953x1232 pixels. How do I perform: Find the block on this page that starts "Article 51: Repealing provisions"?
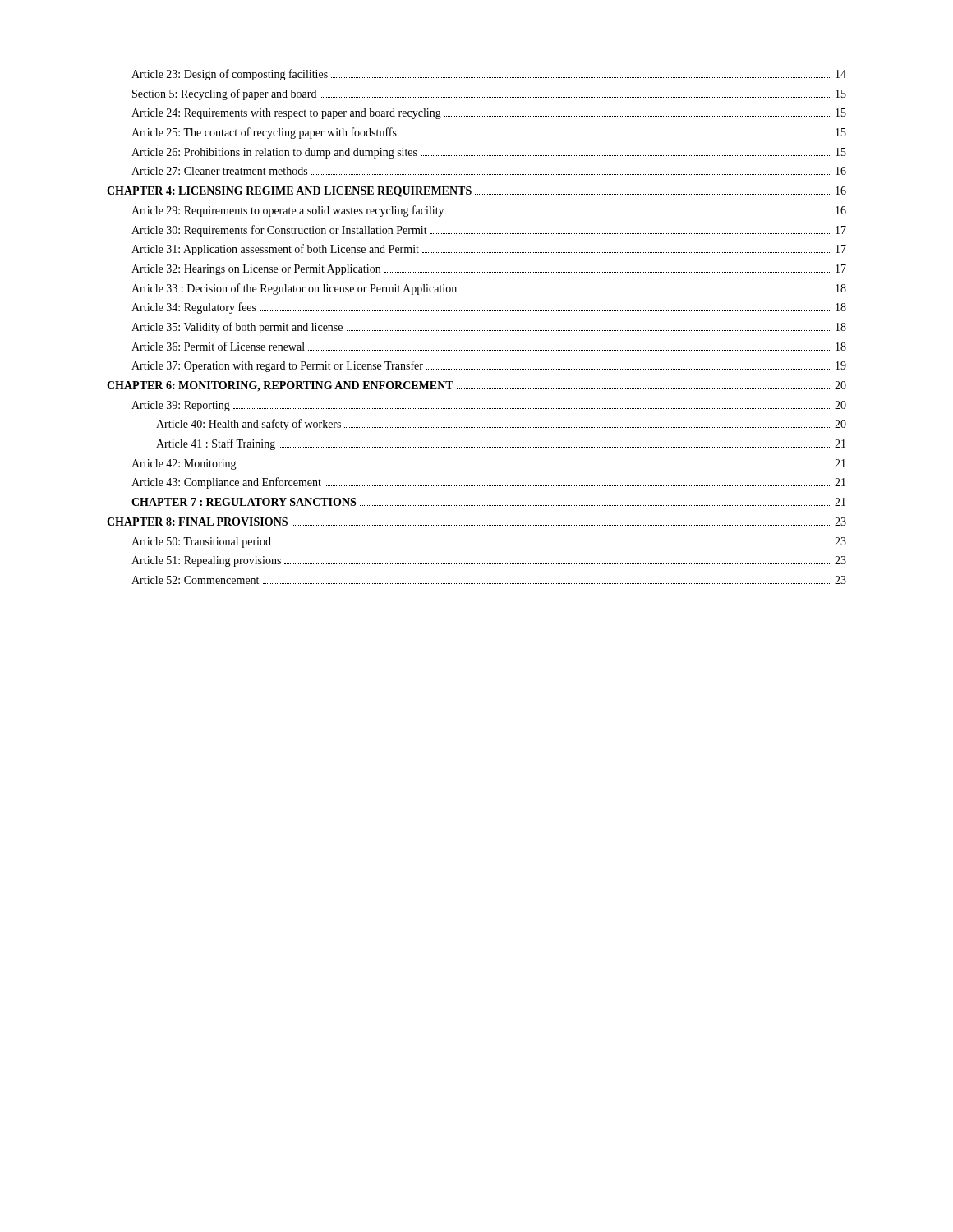(489, 561)
